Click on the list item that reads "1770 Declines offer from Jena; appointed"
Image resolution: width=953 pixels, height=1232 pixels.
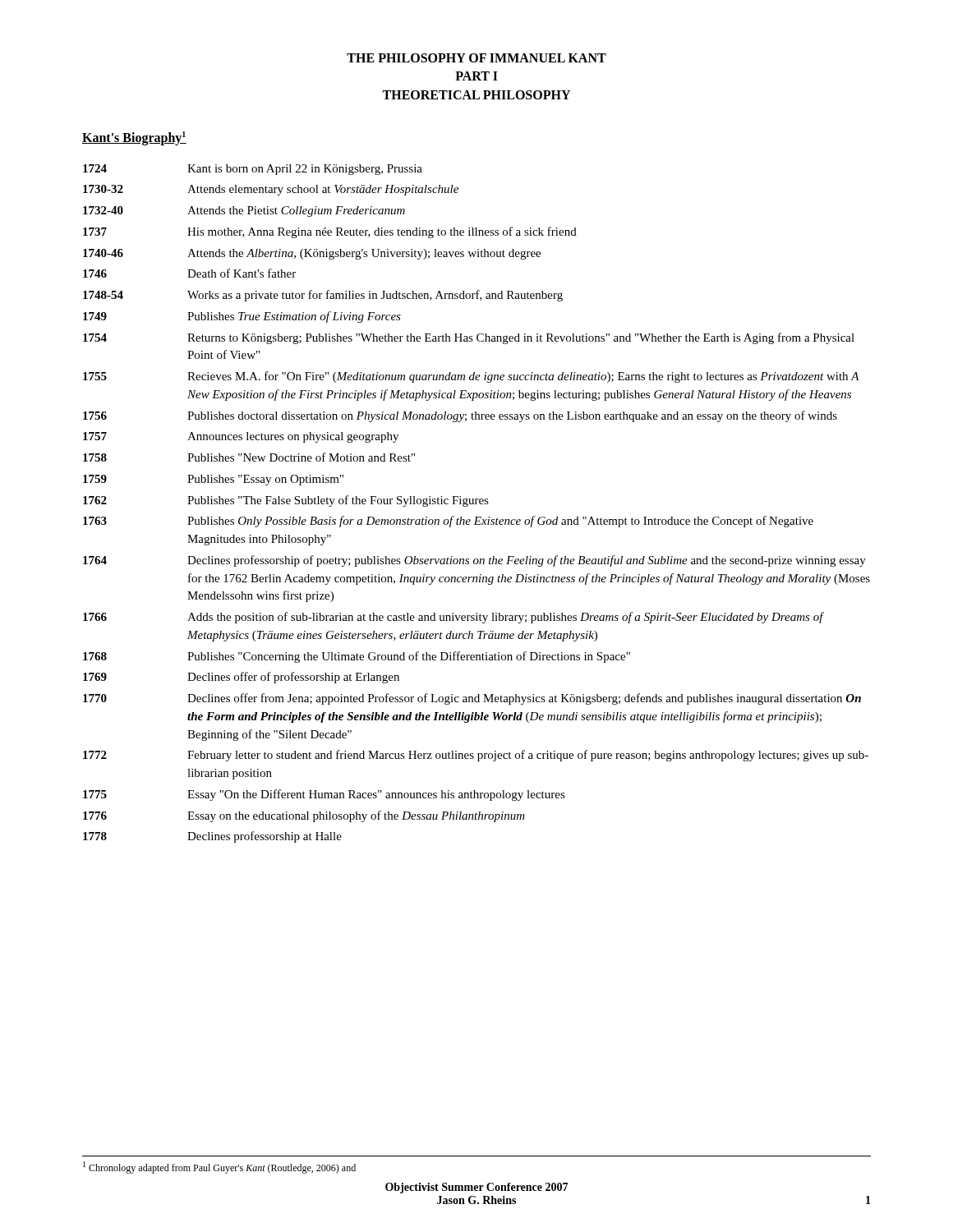(x=476, y=717)
